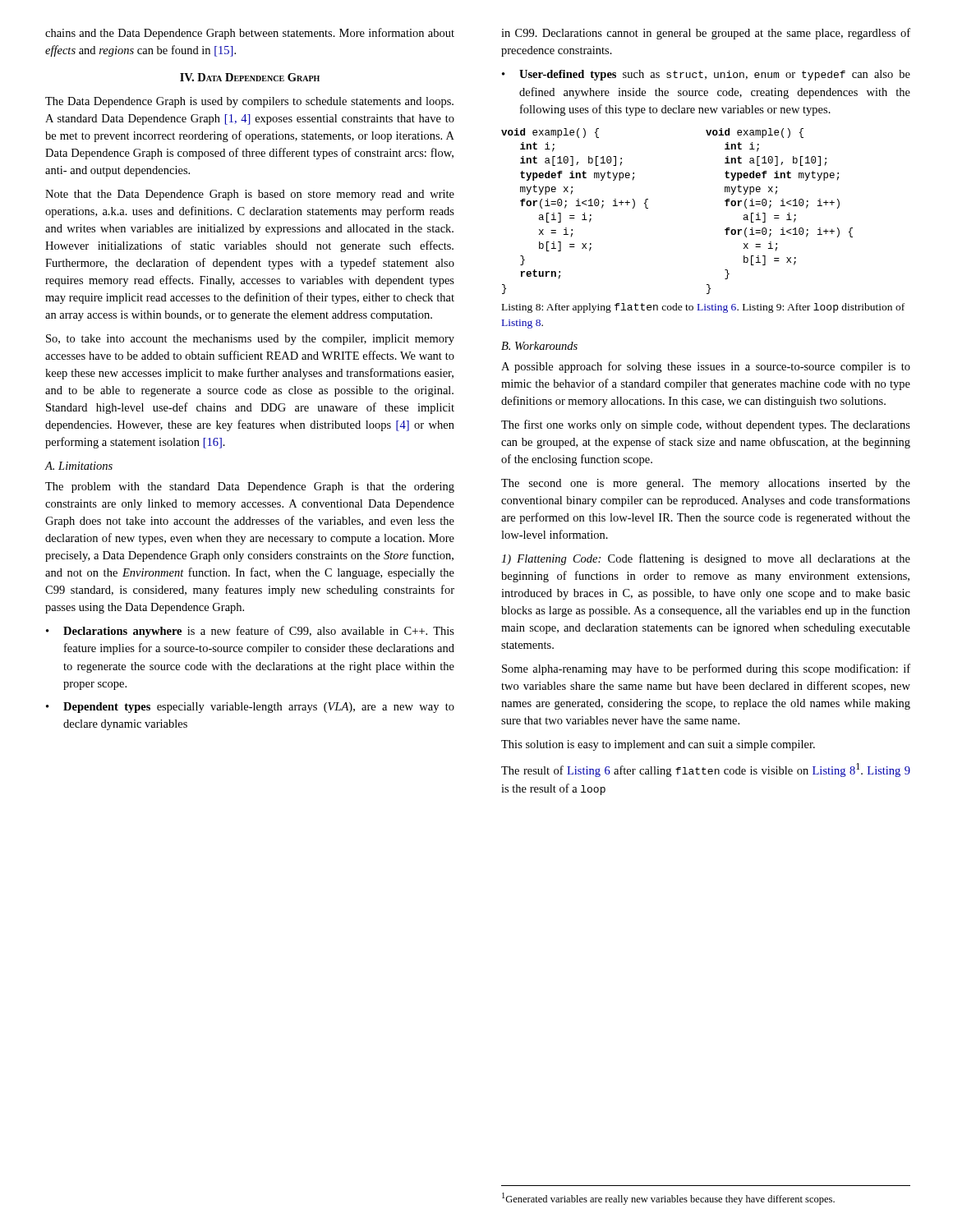The image size is (953, 1232).
Task: Find the section header that reads "IV. Data Dependence Graph"
Action: [250, 78]
